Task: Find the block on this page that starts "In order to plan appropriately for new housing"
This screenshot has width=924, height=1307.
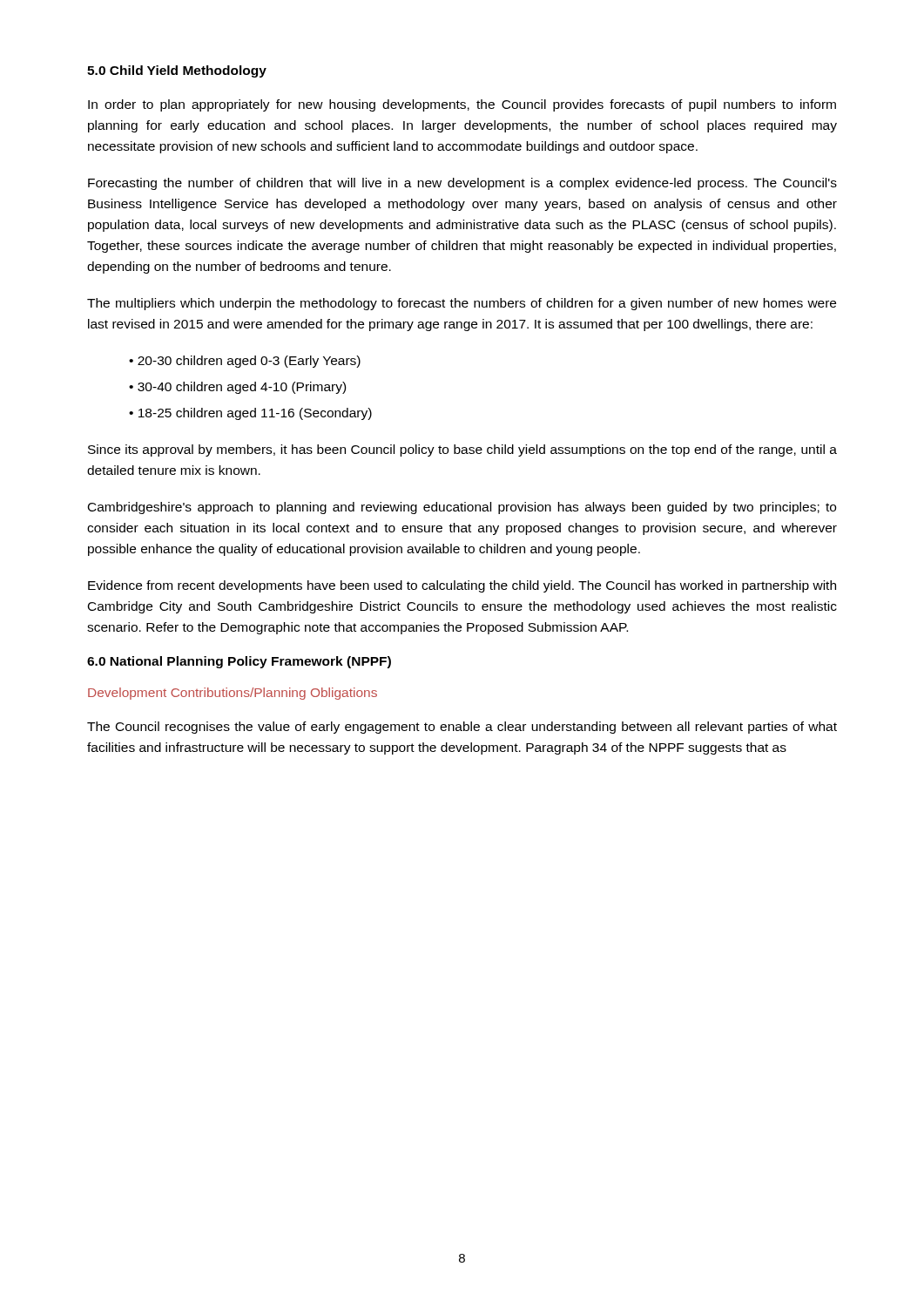Action: pyautogui.click(x=462, y=125)
